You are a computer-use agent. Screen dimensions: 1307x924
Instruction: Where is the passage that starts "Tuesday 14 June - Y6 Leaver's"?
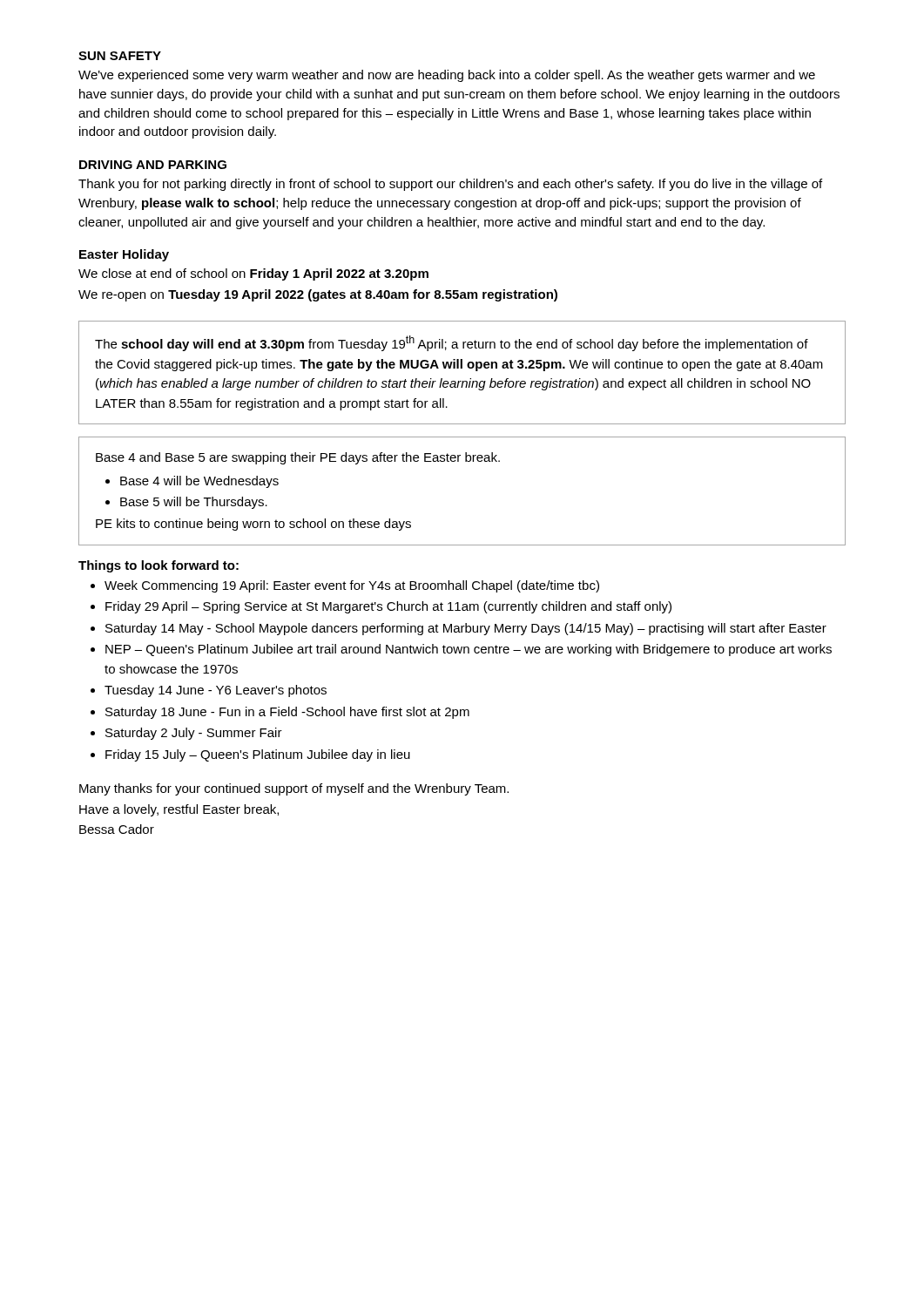pyautogui.click(x=216, y=690)
